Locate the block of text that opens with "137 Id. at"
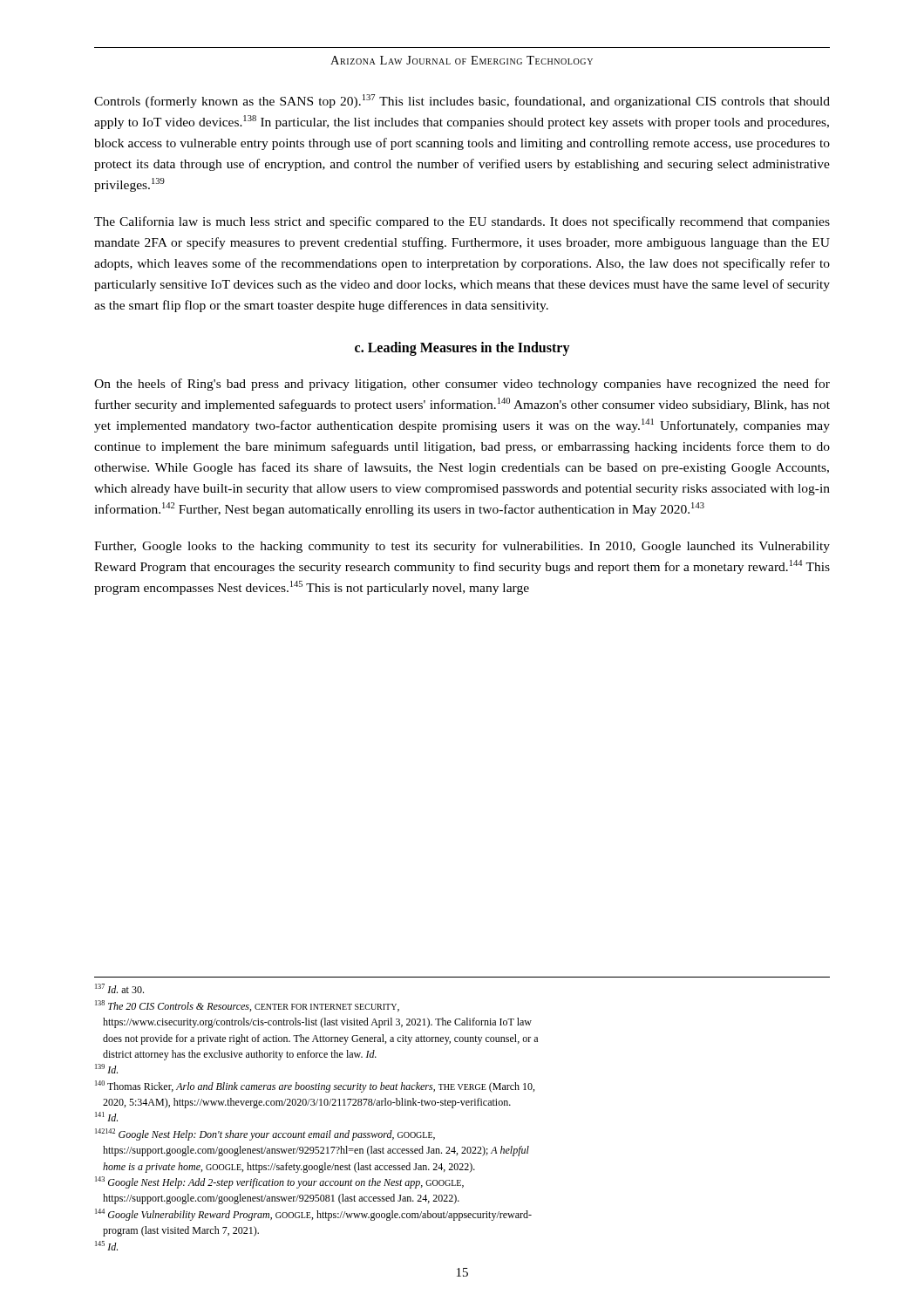Viewport: 924px width, 1308px height. 119,990
